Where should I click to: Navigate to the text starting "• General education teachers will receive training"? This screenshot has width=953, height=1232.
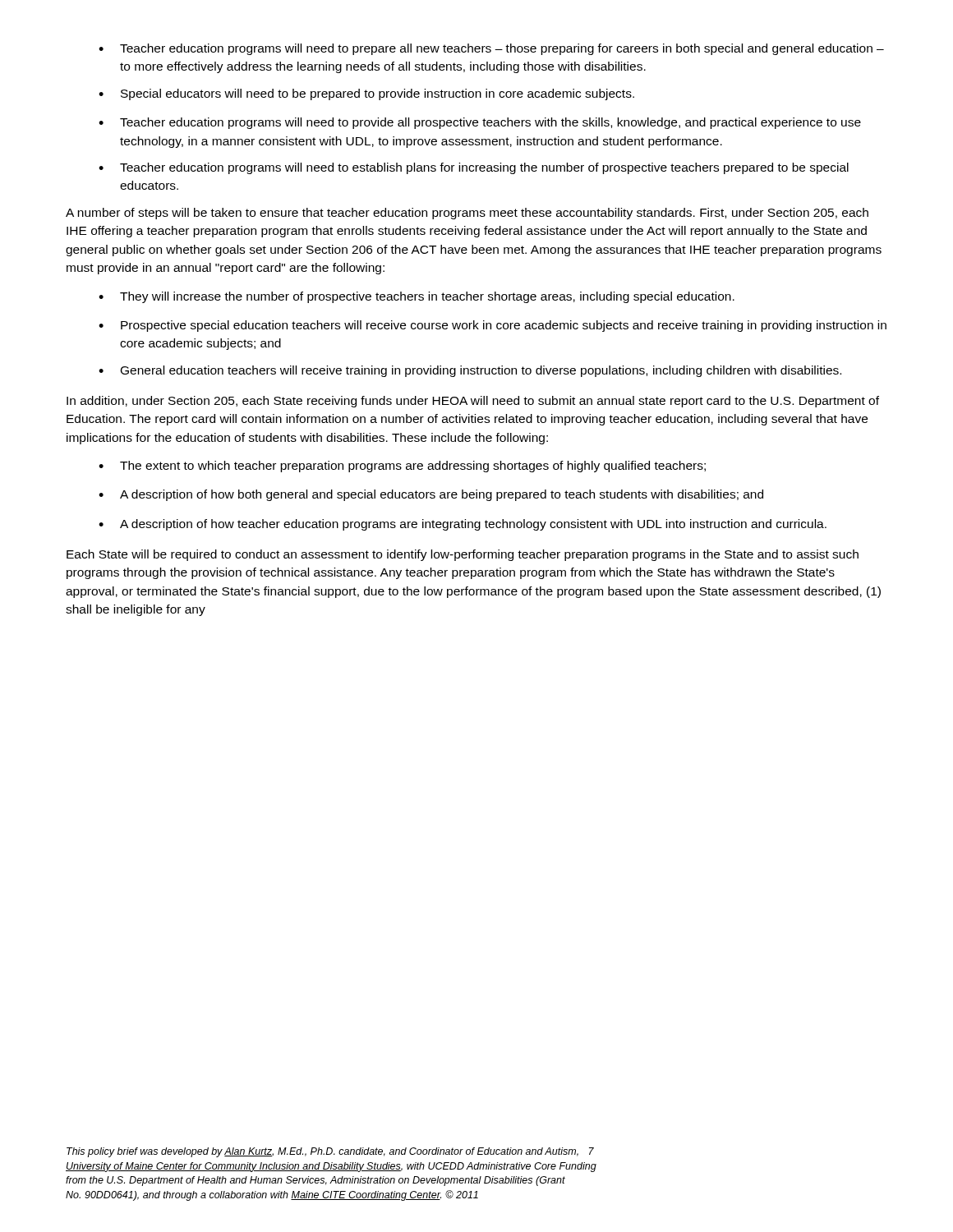point(493,372)
